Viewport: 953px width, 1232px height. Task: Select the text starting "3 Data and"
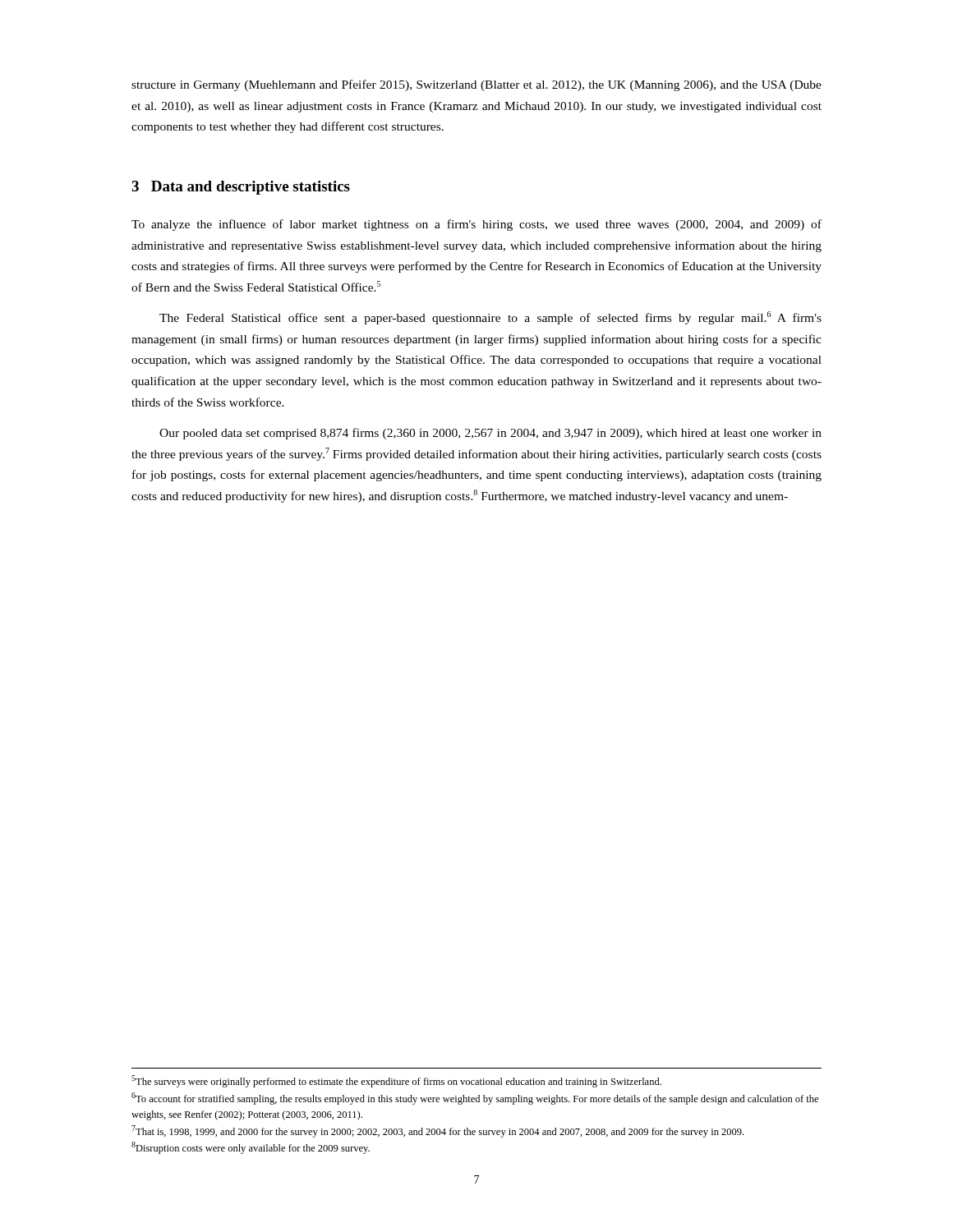(241, 186)
